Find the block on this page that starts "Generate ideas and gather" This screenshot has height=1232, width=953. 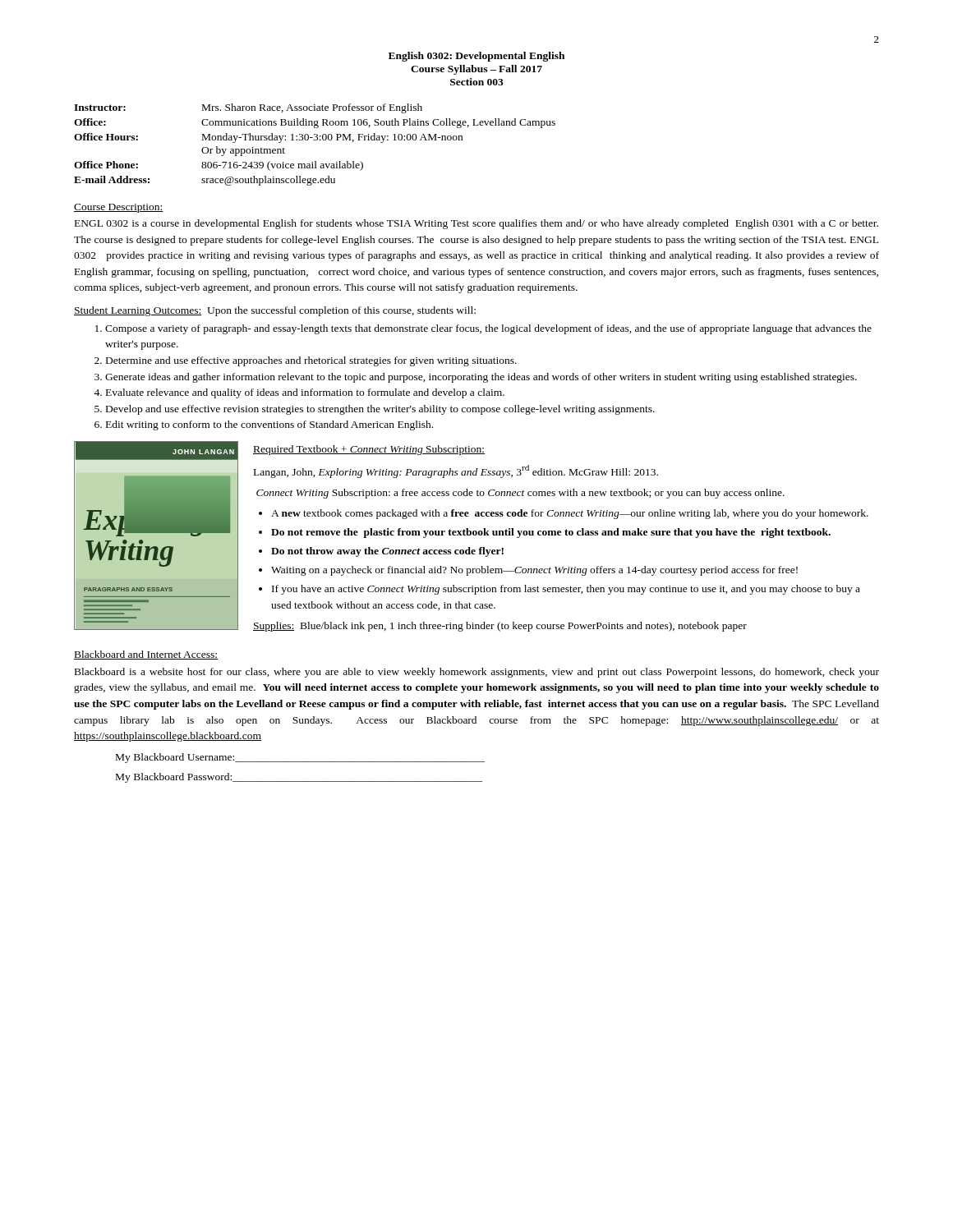pos(476,376)
